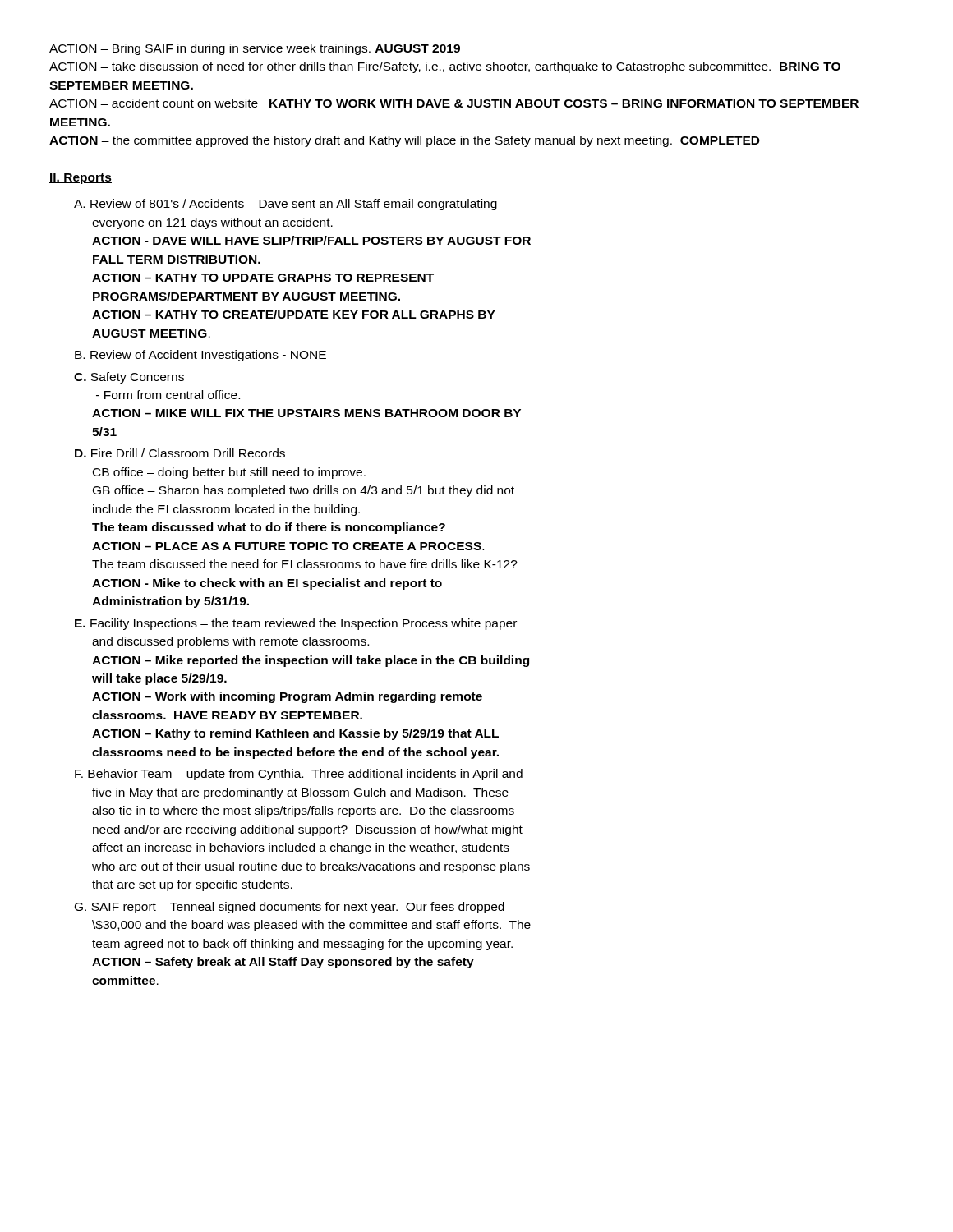Click on the block starting "B. Review of Accident"
Image resolution: width=953 pixels, height=1232 pixels.
(x=200, y=356)
